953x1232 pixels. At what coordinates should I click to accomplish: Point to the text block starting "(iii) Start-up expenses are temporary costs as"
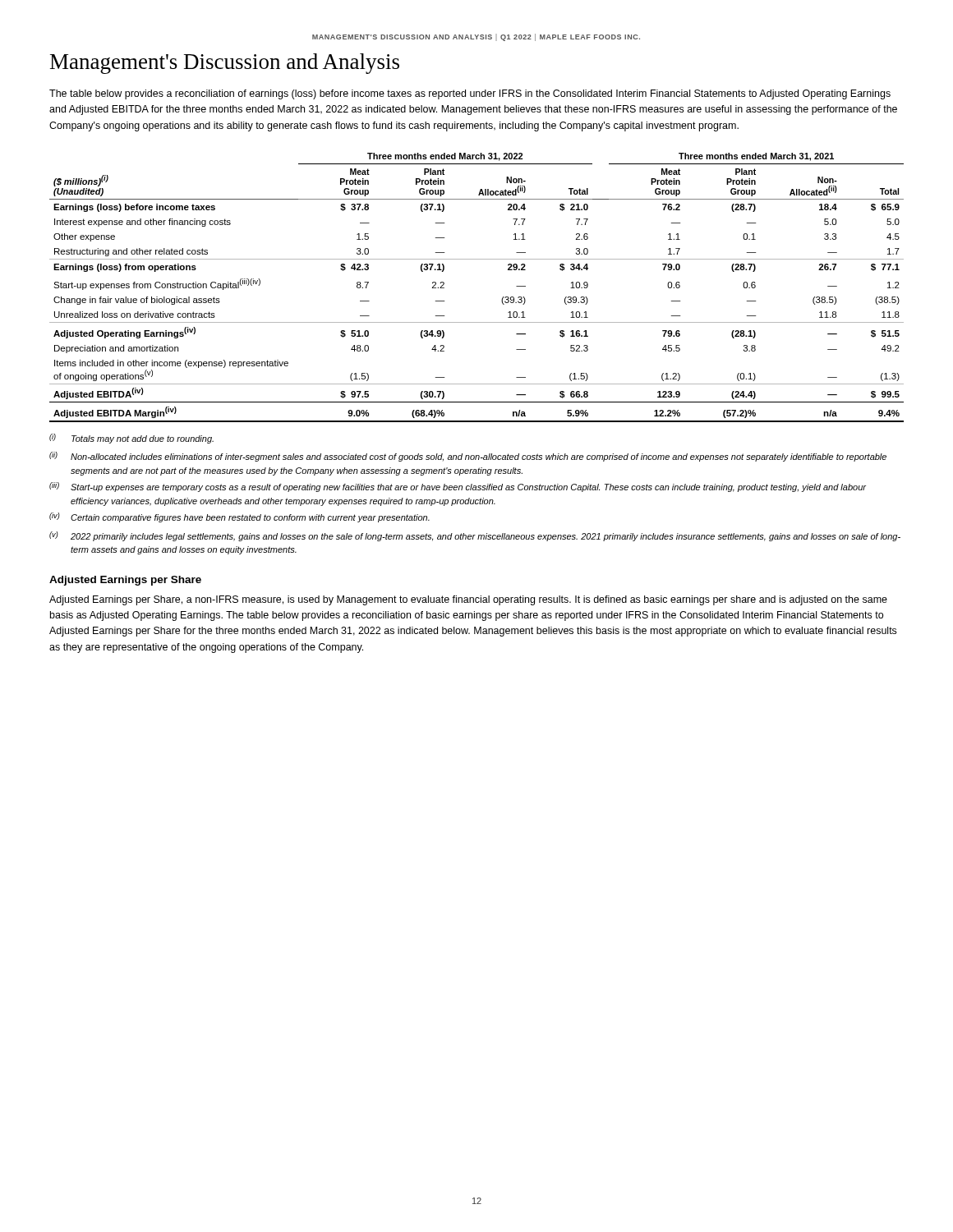coord(476,494)
